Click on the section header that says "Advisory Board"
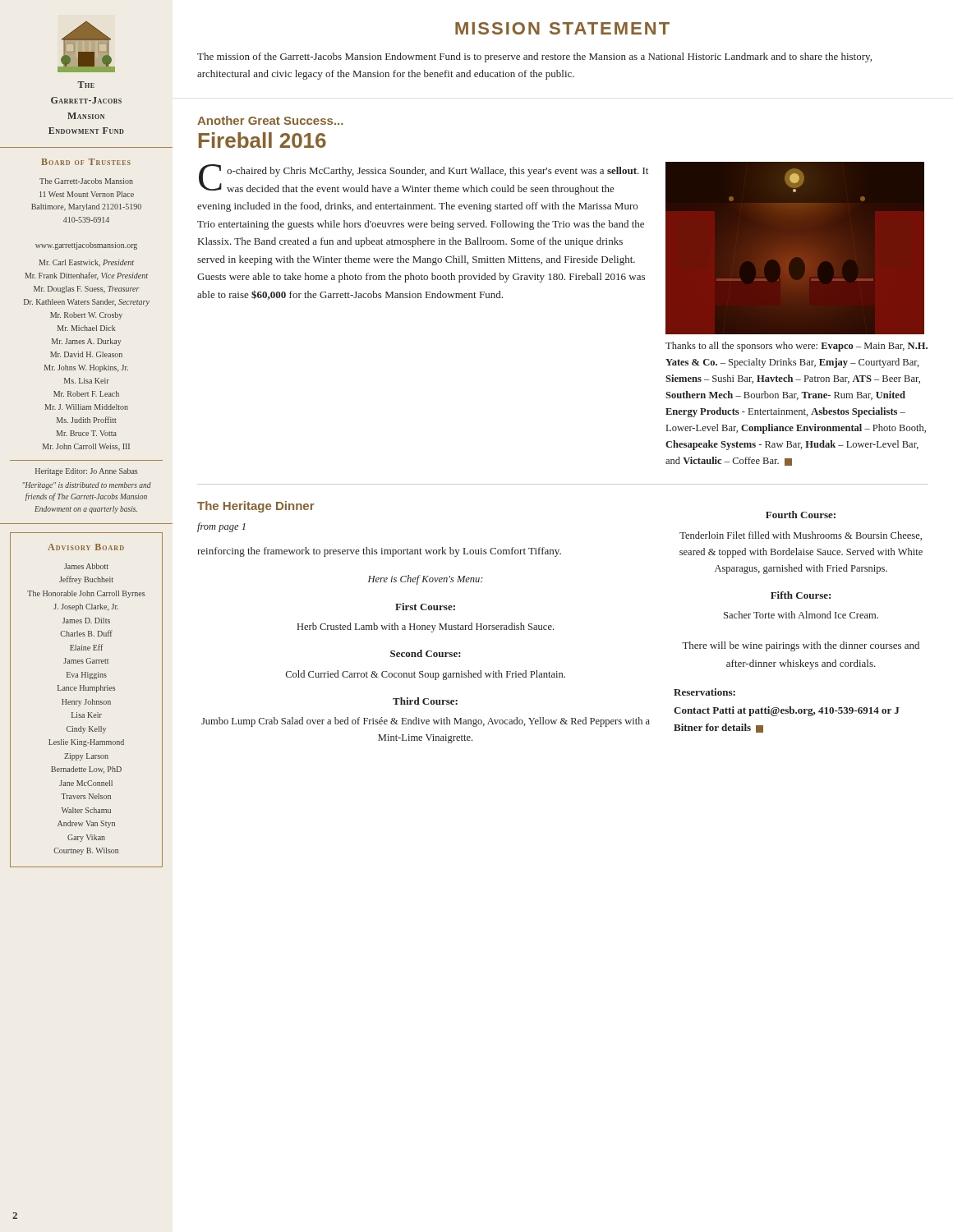953x1232 pixels. pos(86,547)
